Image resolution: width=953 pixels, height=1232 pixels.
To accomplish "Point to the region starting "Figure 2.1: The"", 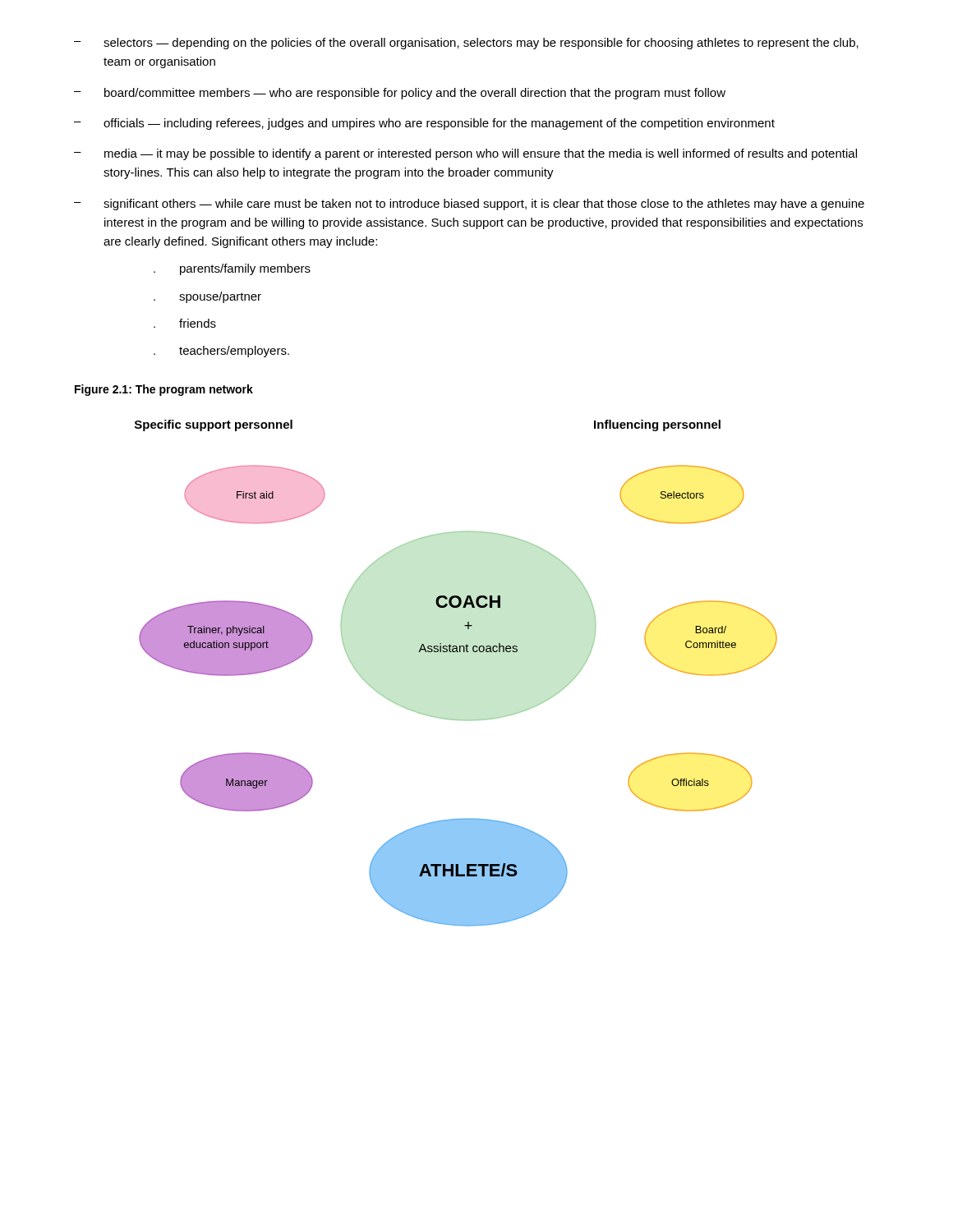I will point(163,389).
